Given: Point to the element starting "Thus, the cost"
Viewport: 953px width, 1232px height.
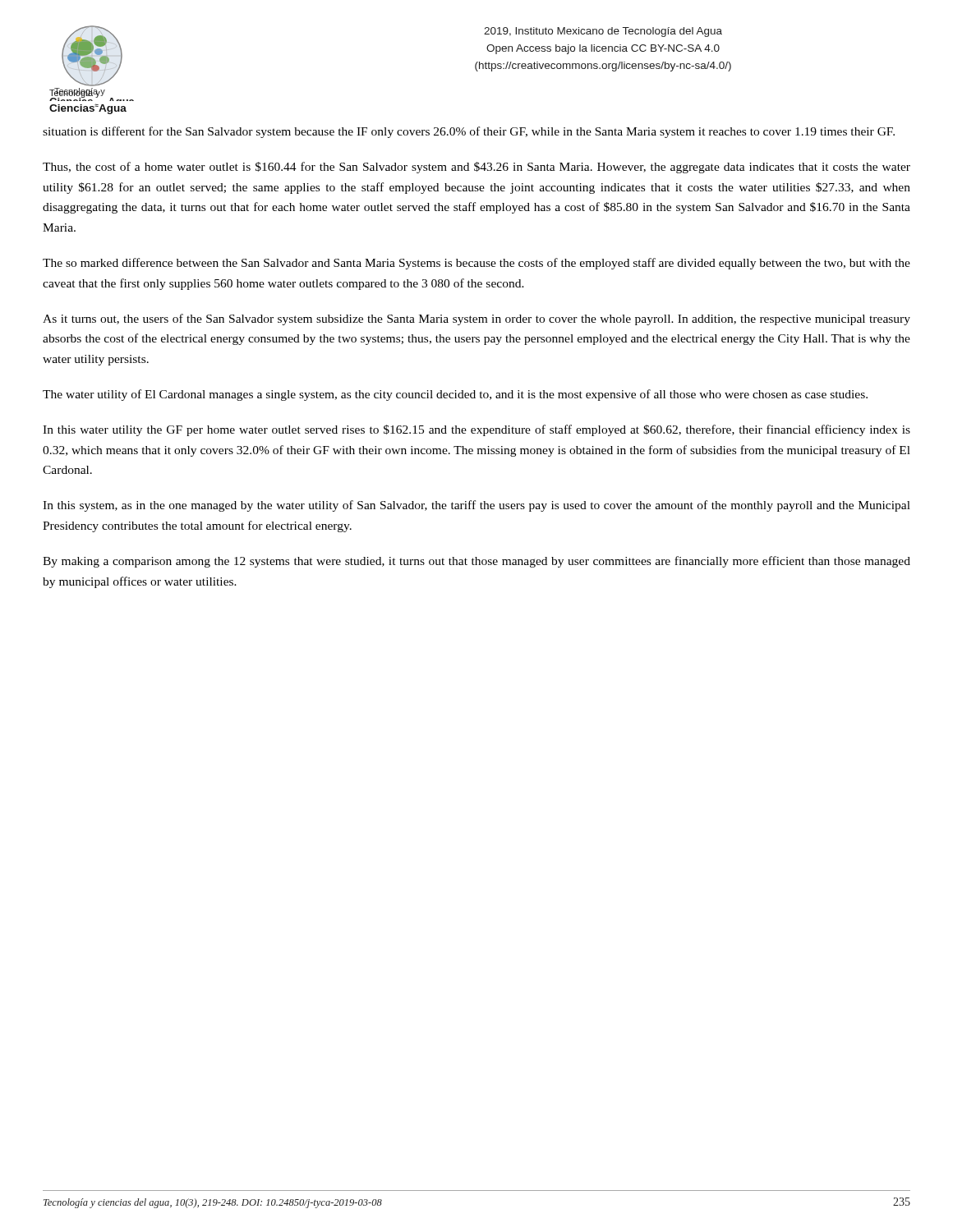Looking at the screenshot, I should [476, 197].
